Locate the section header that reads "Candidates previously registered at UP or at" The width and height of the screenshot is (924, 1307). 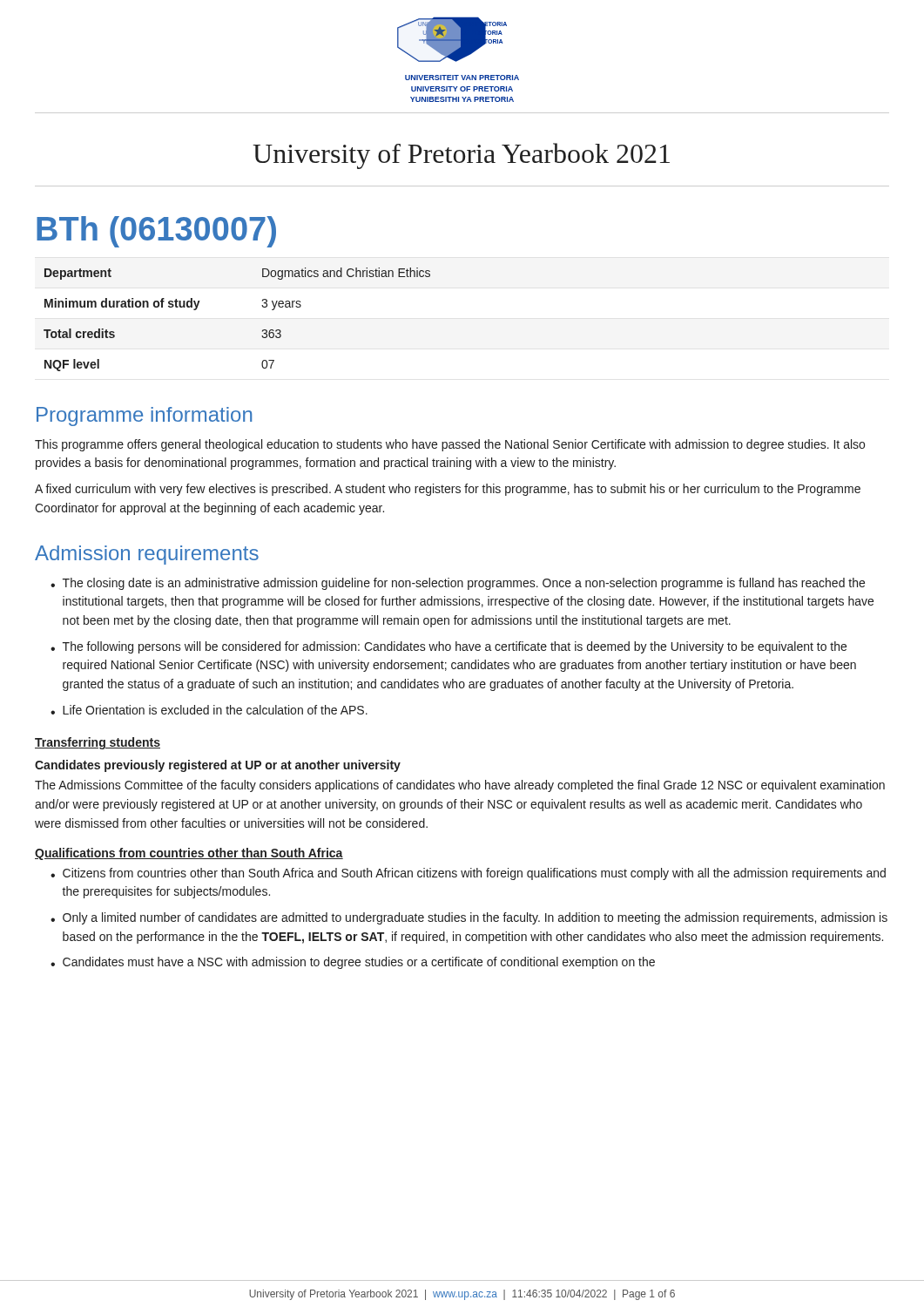[x=218, y=765]
